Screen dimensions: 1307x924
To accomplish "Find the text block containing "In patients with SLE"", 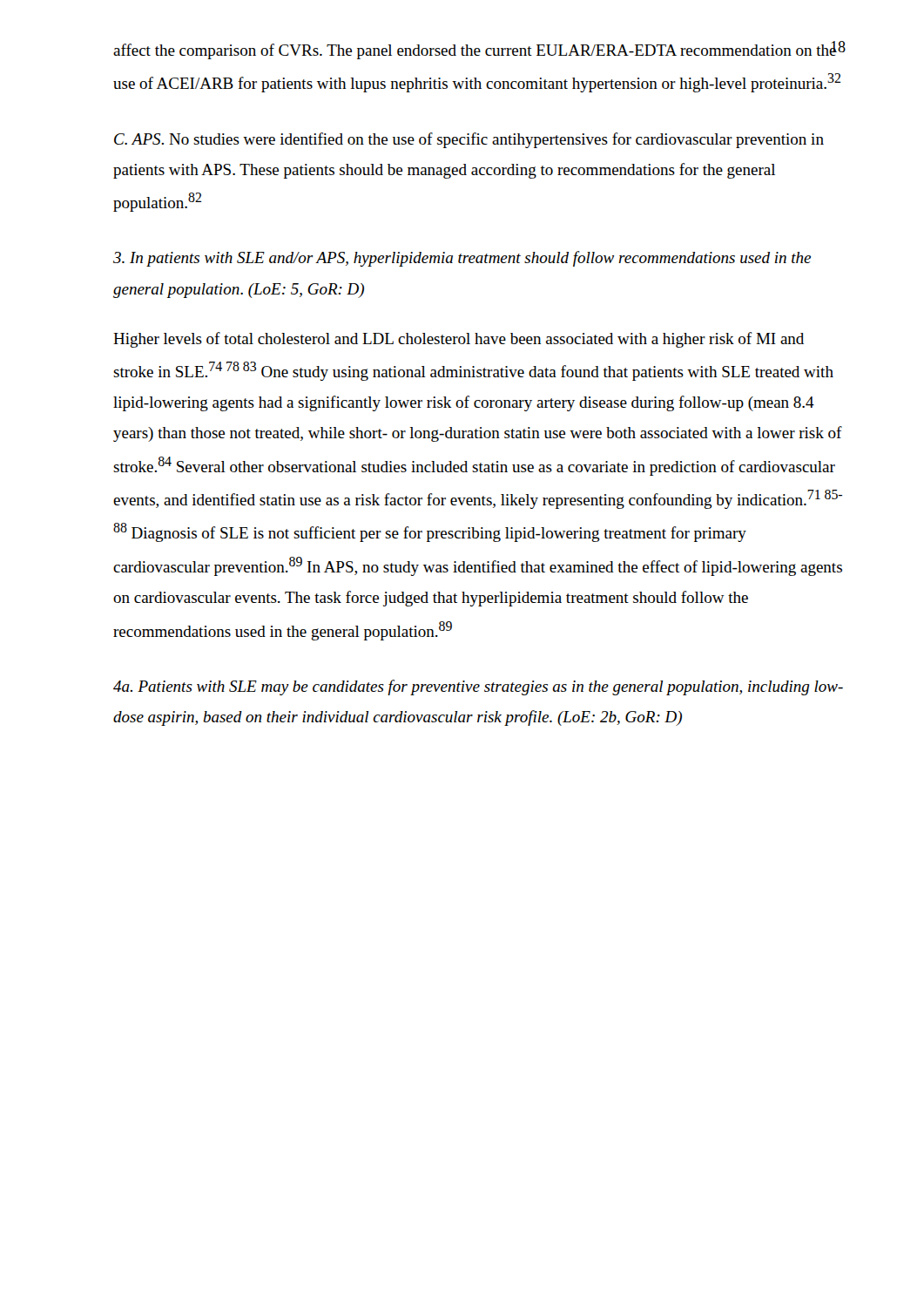I will 462,273.
